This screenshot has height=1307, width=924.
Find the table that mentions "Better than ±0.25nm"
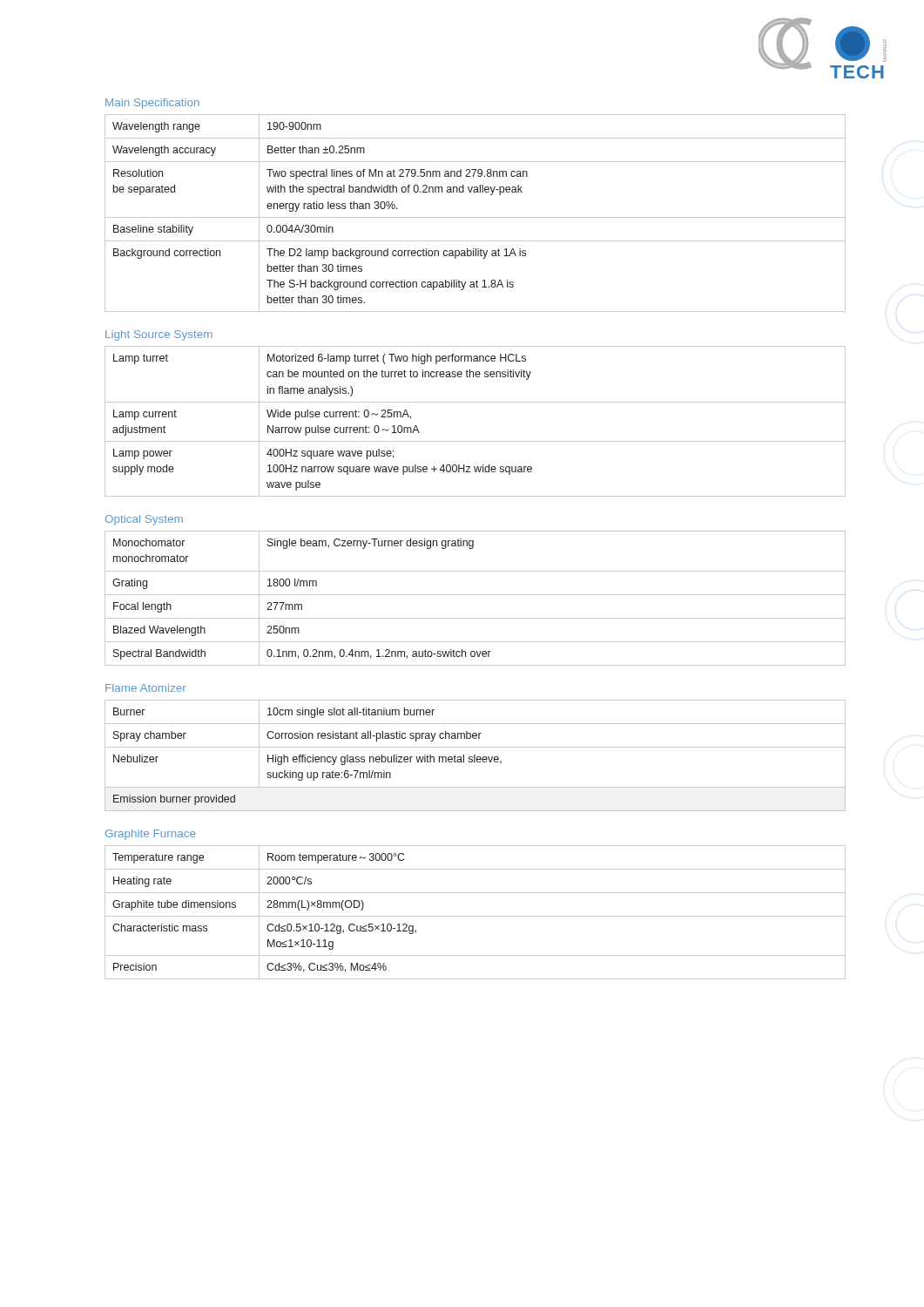(475, 213)
